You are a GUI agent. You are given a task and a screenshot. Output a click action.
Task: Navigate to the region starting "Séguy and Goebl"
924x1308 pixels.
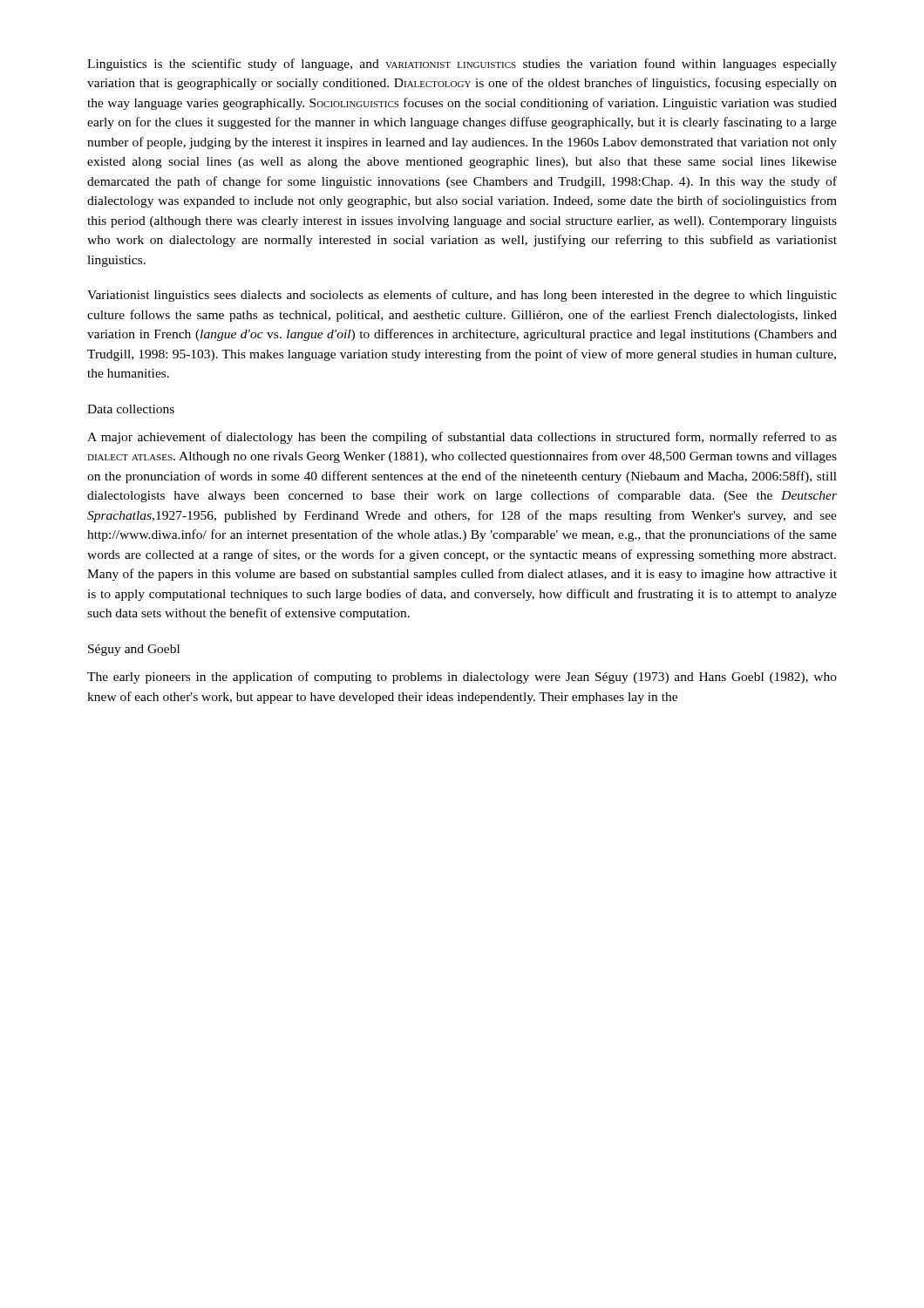coord(134,648)
